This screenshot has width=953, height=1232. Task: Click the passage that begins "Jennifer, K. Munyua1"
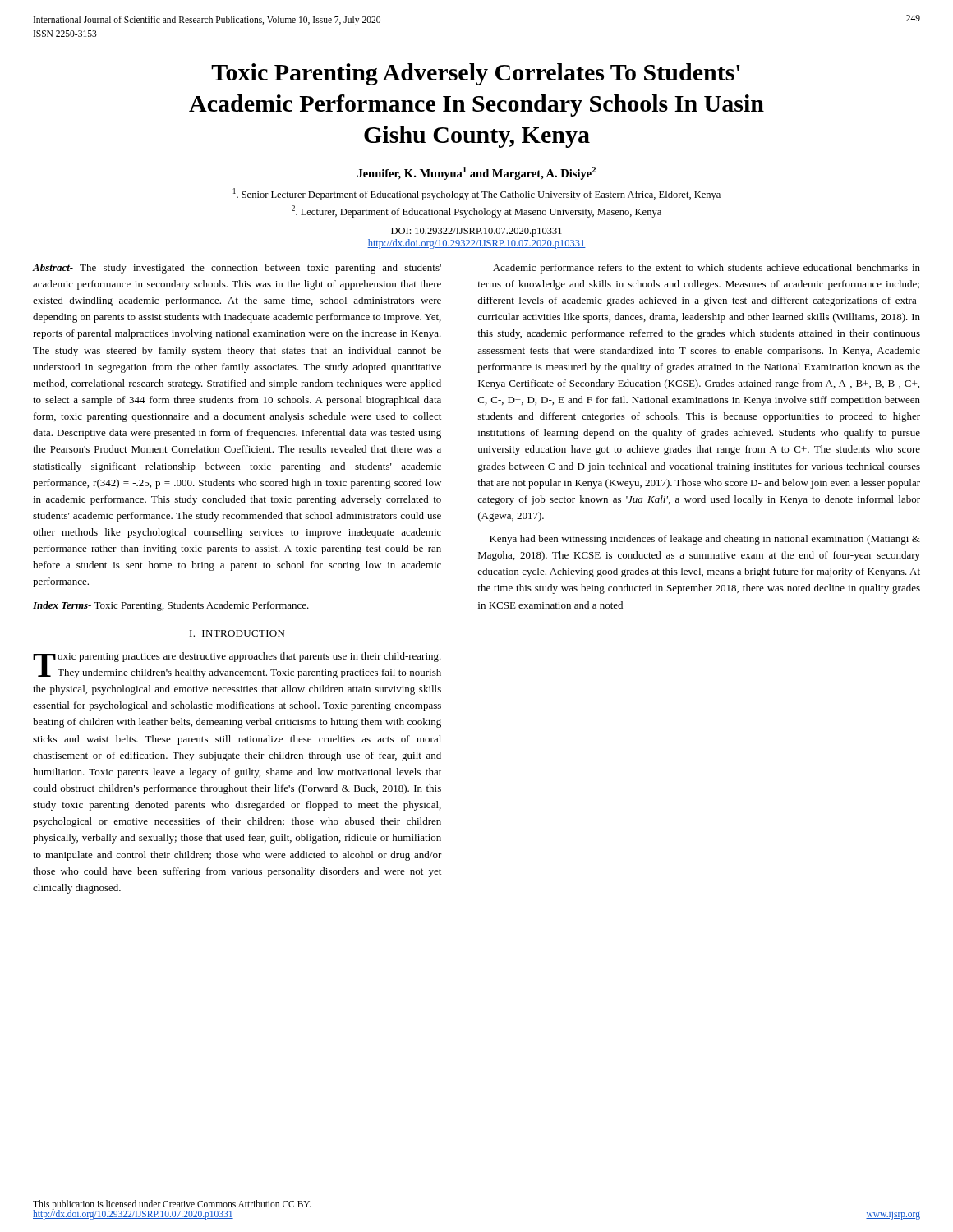click(x=476, y=172)
